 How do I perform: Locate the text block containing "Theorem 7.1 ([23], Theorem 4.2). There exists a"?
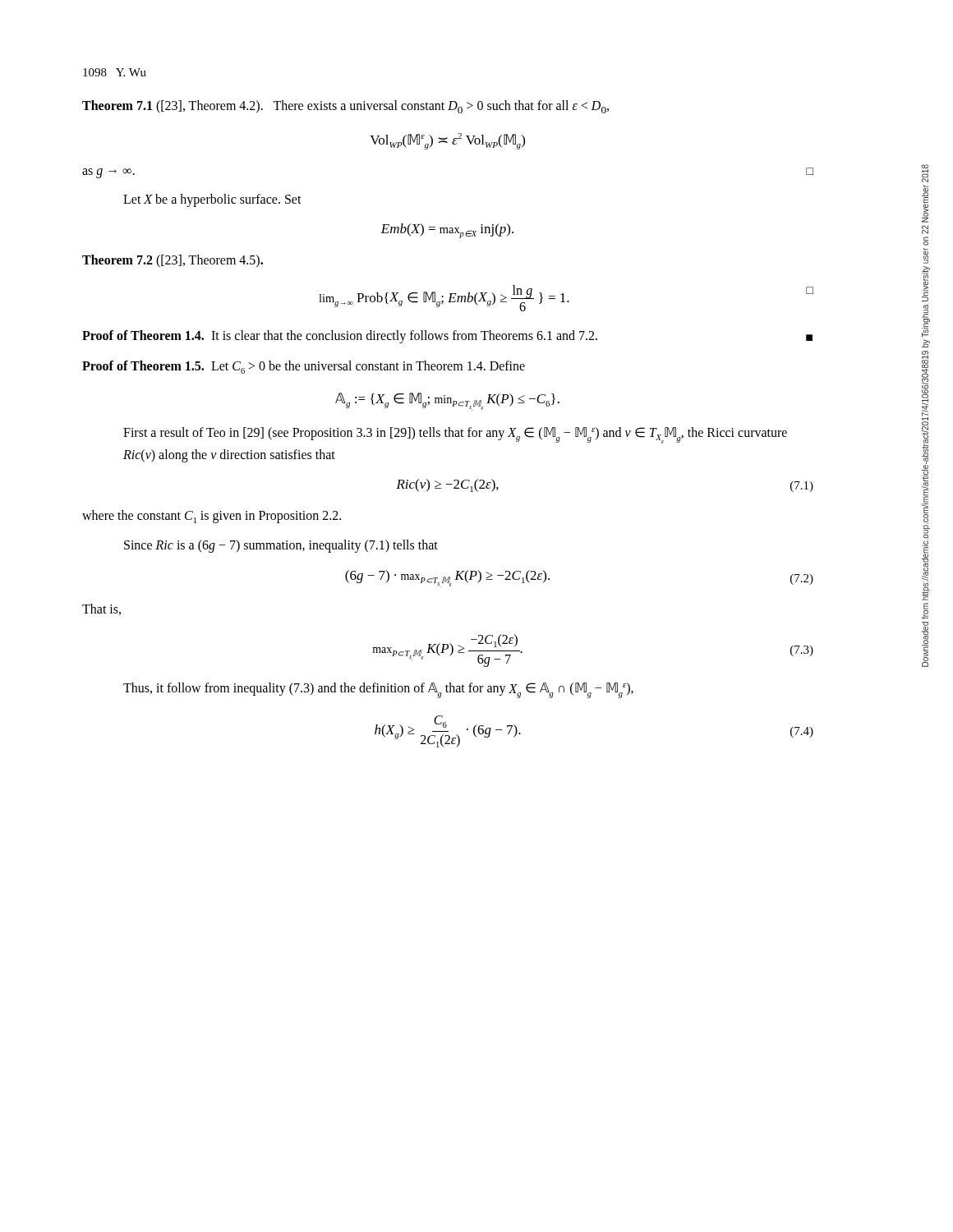click(x=346, y=107)
